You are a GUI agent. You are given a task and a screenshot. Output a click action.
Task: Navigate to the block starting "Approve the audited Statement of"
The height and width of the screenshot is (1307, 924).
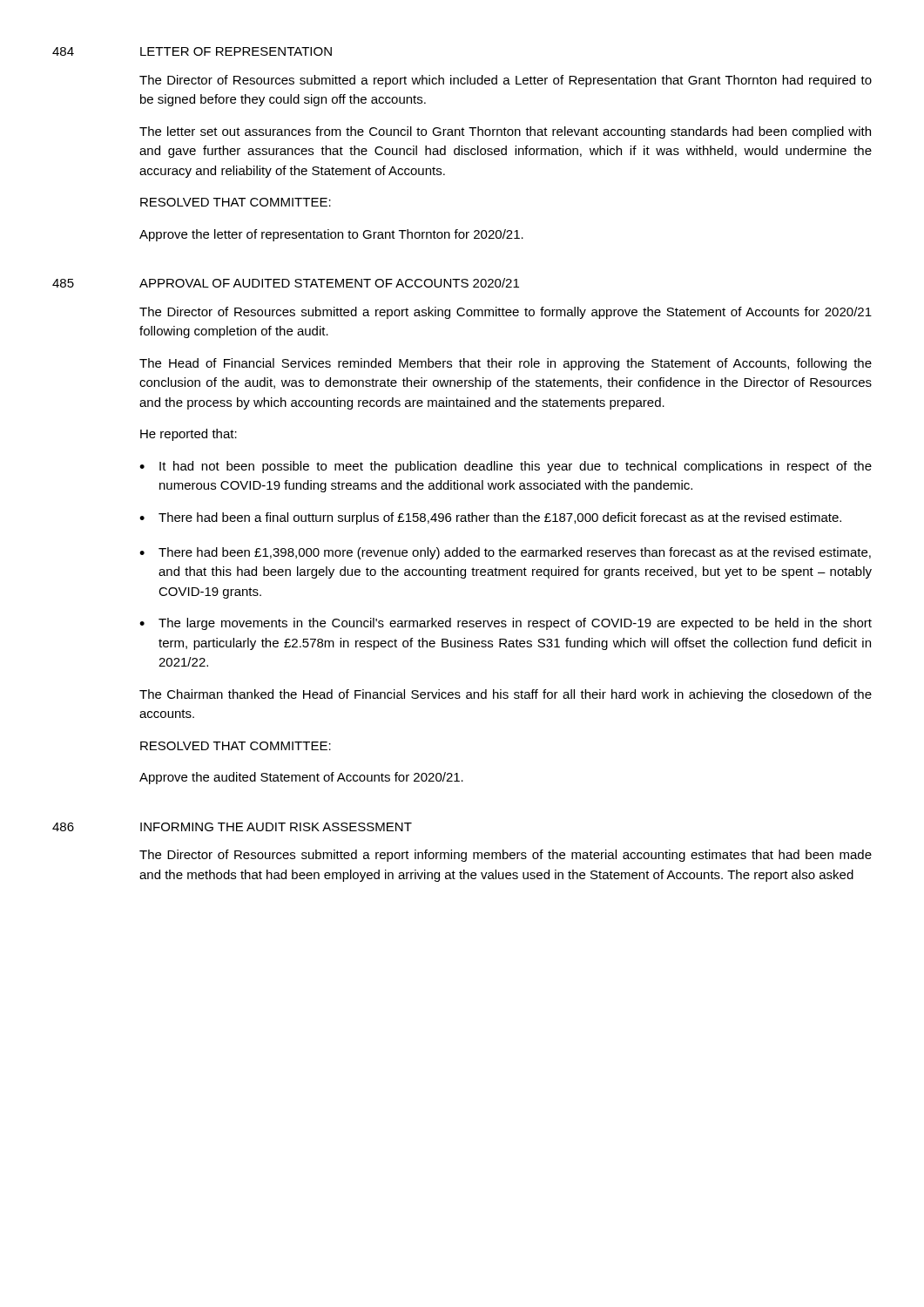[302, 777]
